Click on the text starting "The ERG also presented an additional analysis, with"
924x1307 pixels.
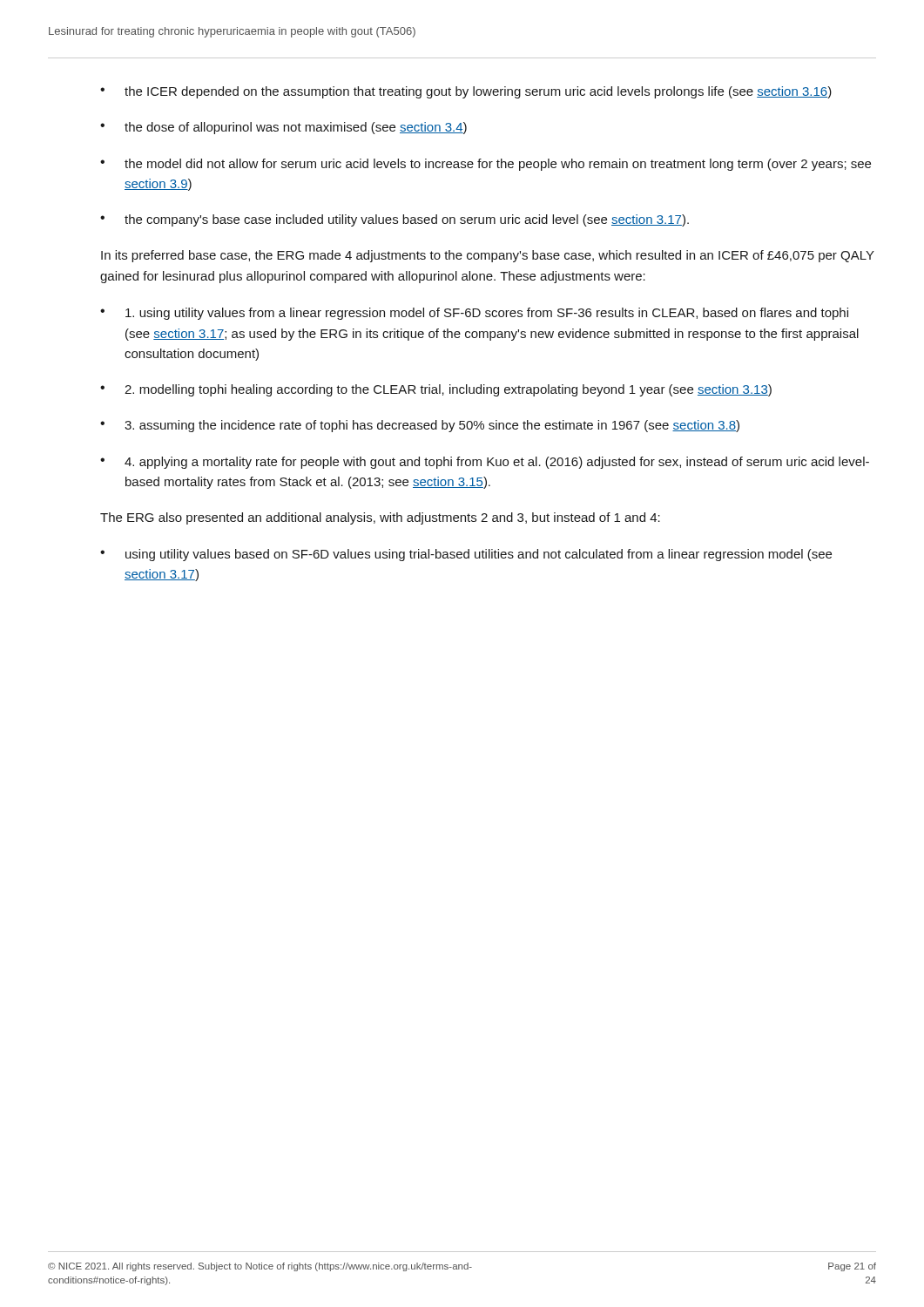(x=380, y=517)
